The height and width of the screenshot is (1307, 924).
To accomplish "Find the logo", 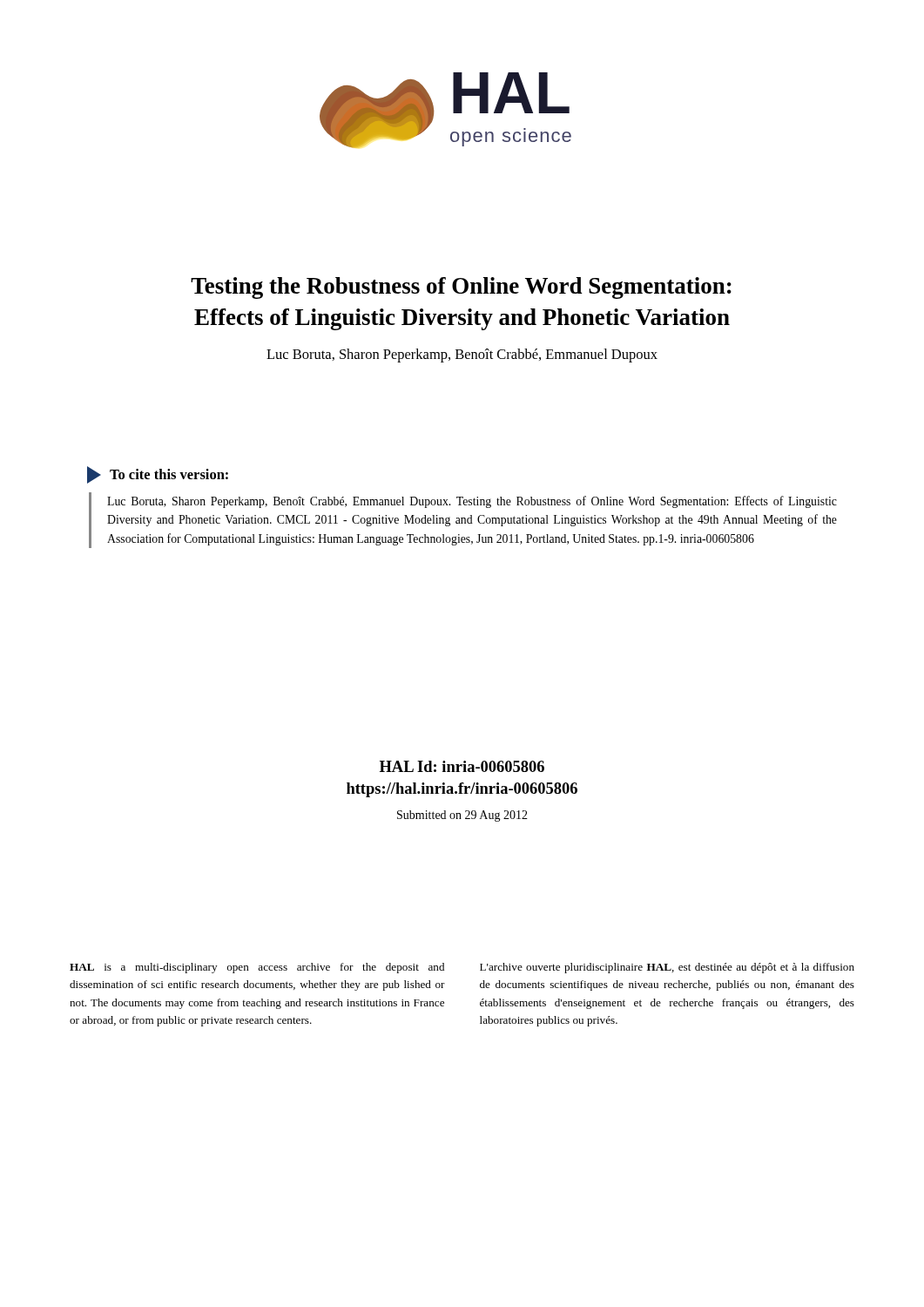I will [462, 118].
